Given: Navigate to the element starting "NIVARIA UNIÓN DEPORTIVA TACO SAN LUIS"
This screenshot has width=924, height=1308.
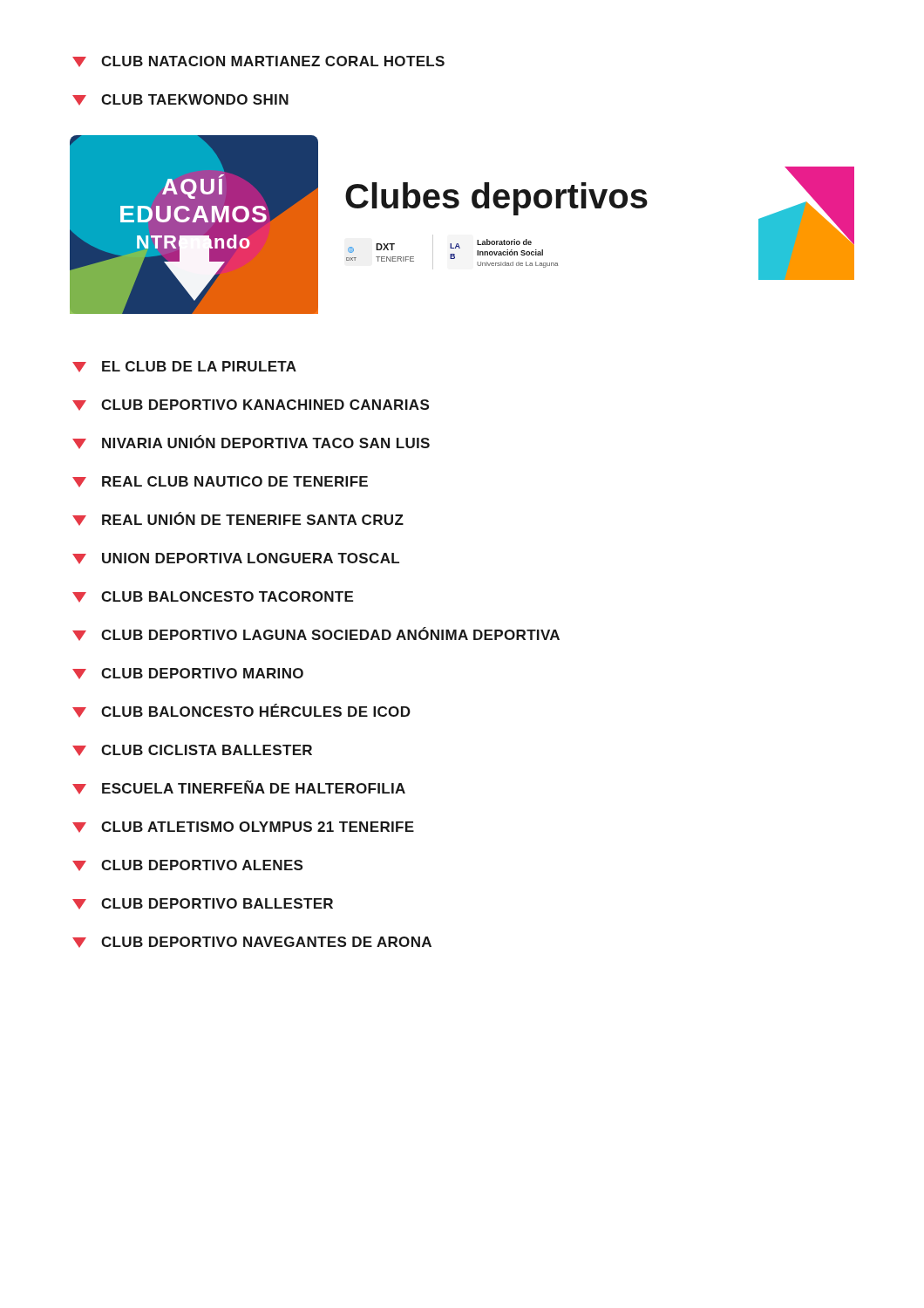Looking at the screenshot, I should (250, 444).
